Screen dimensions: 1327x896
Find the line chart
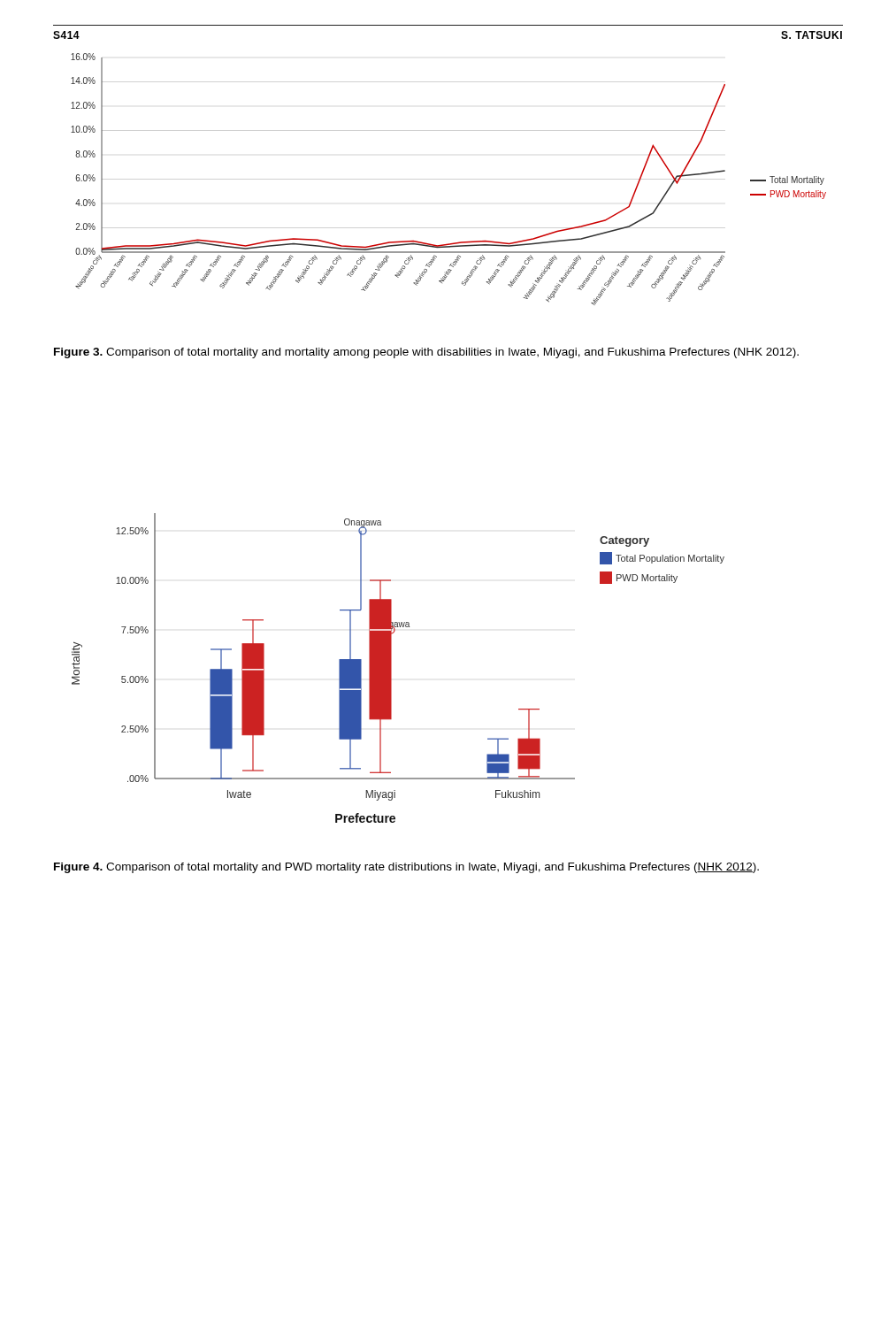(x=448, y=190)
